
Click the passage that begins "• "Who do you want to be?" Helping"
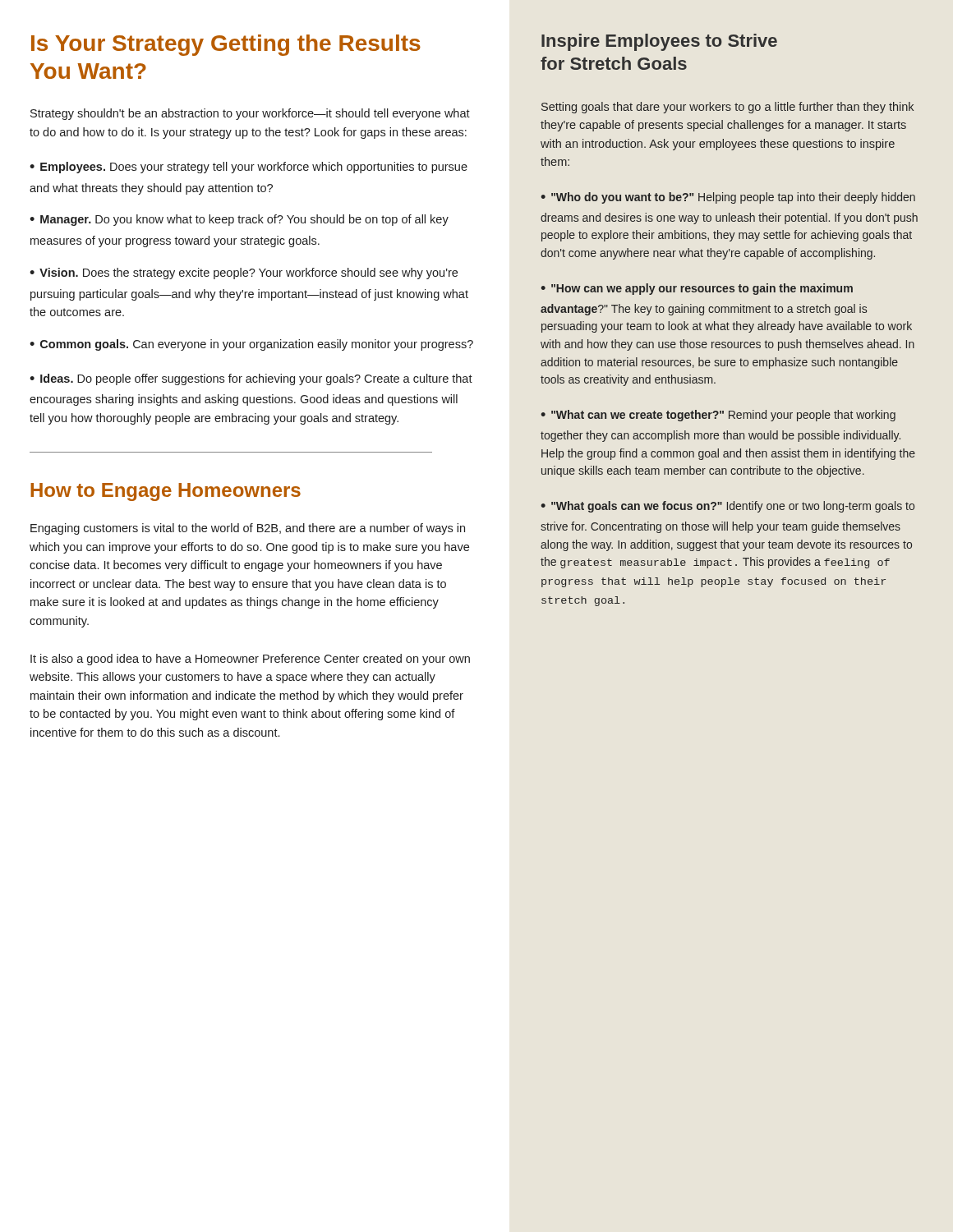tap(731, 224)
